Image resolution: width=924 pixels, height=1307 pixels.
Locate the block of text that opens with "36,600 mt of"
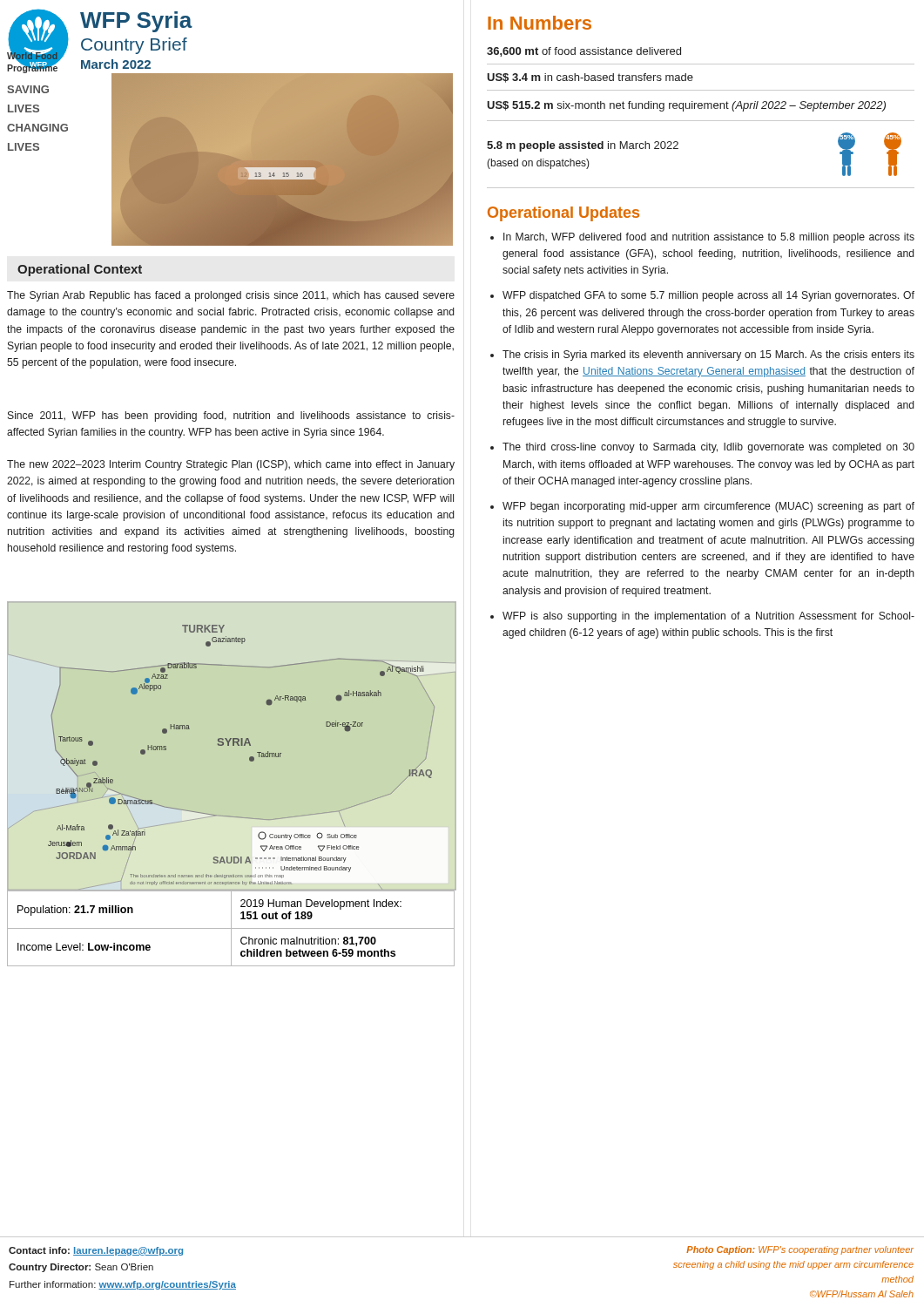[584, 51]
